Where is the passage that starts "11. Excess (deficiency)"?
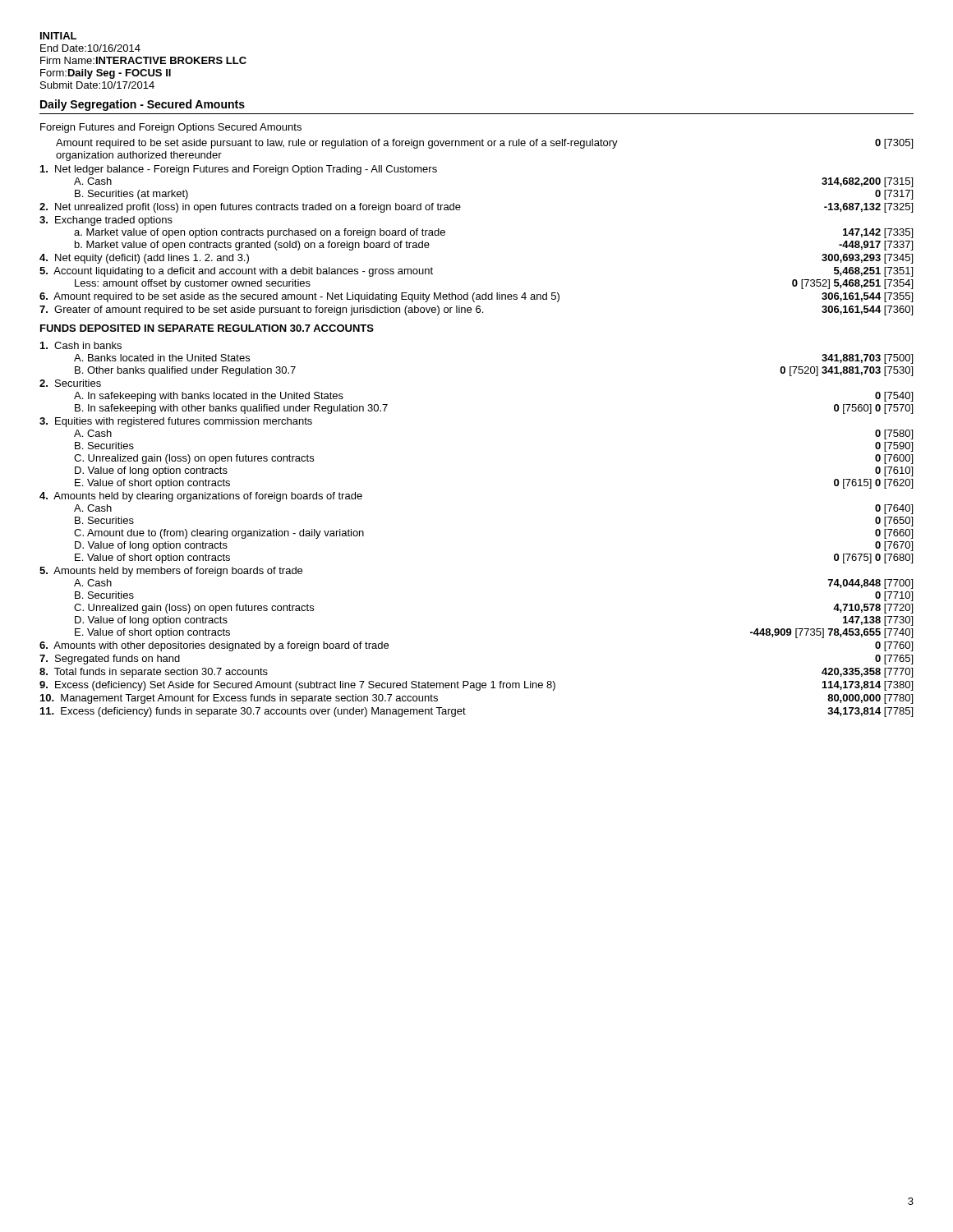Viewport: 953px width, 1232px height. (476, 711)
